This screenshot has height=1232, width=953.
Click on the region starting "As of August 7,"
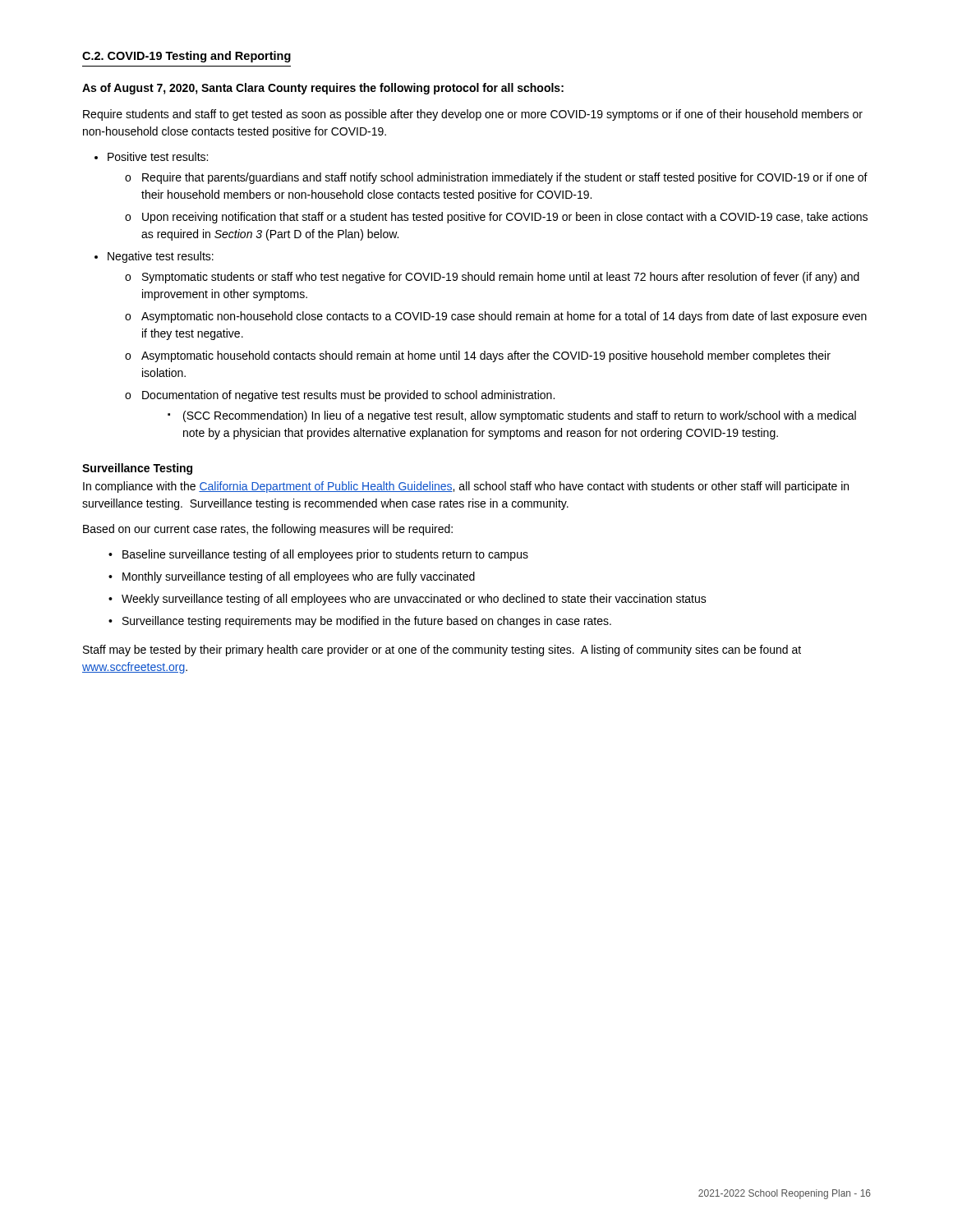pyautogui.click(x=323, y=88)
